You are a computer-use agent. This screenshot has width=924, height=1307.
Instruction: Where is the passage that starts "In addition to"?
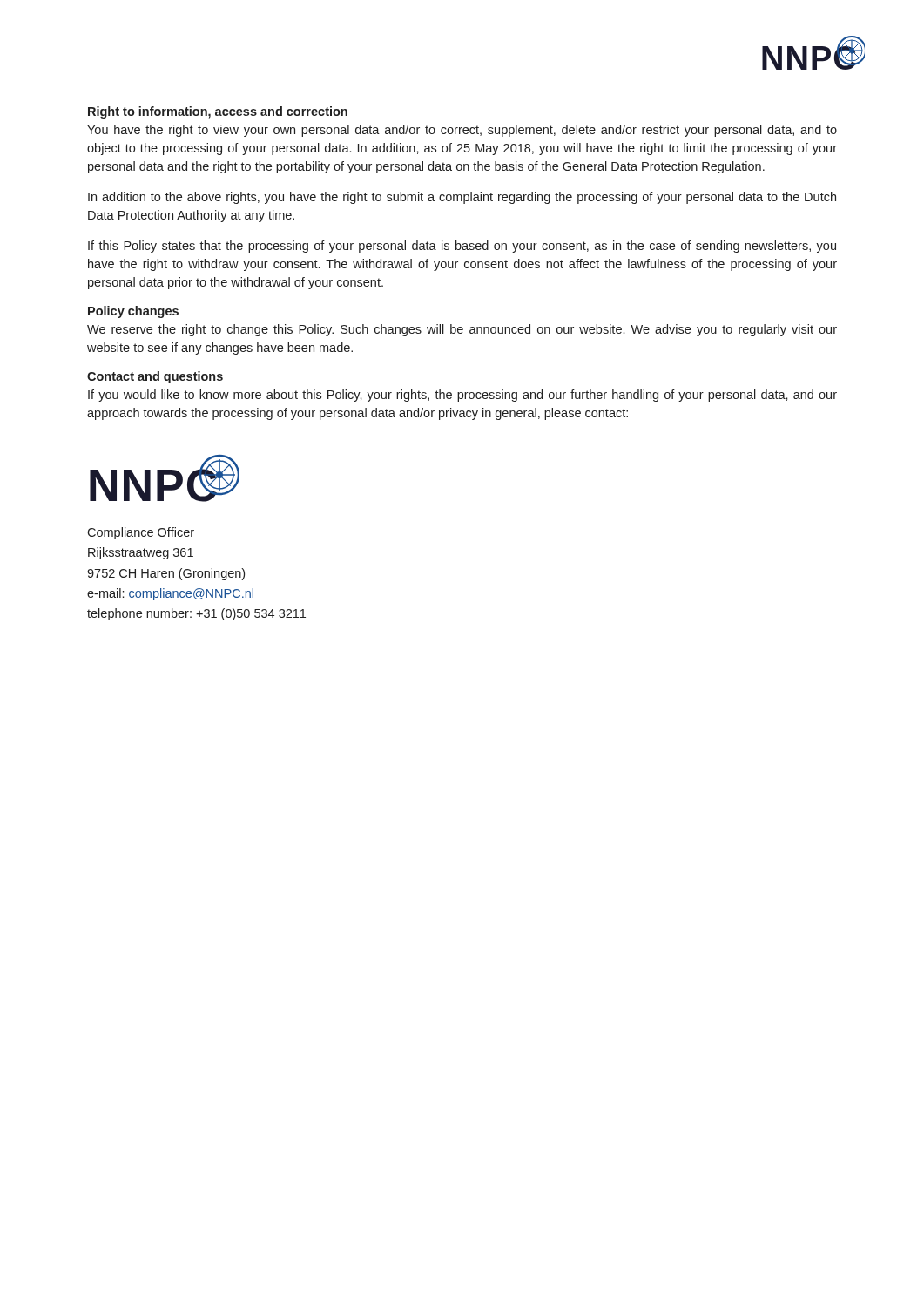coord(462,206)
